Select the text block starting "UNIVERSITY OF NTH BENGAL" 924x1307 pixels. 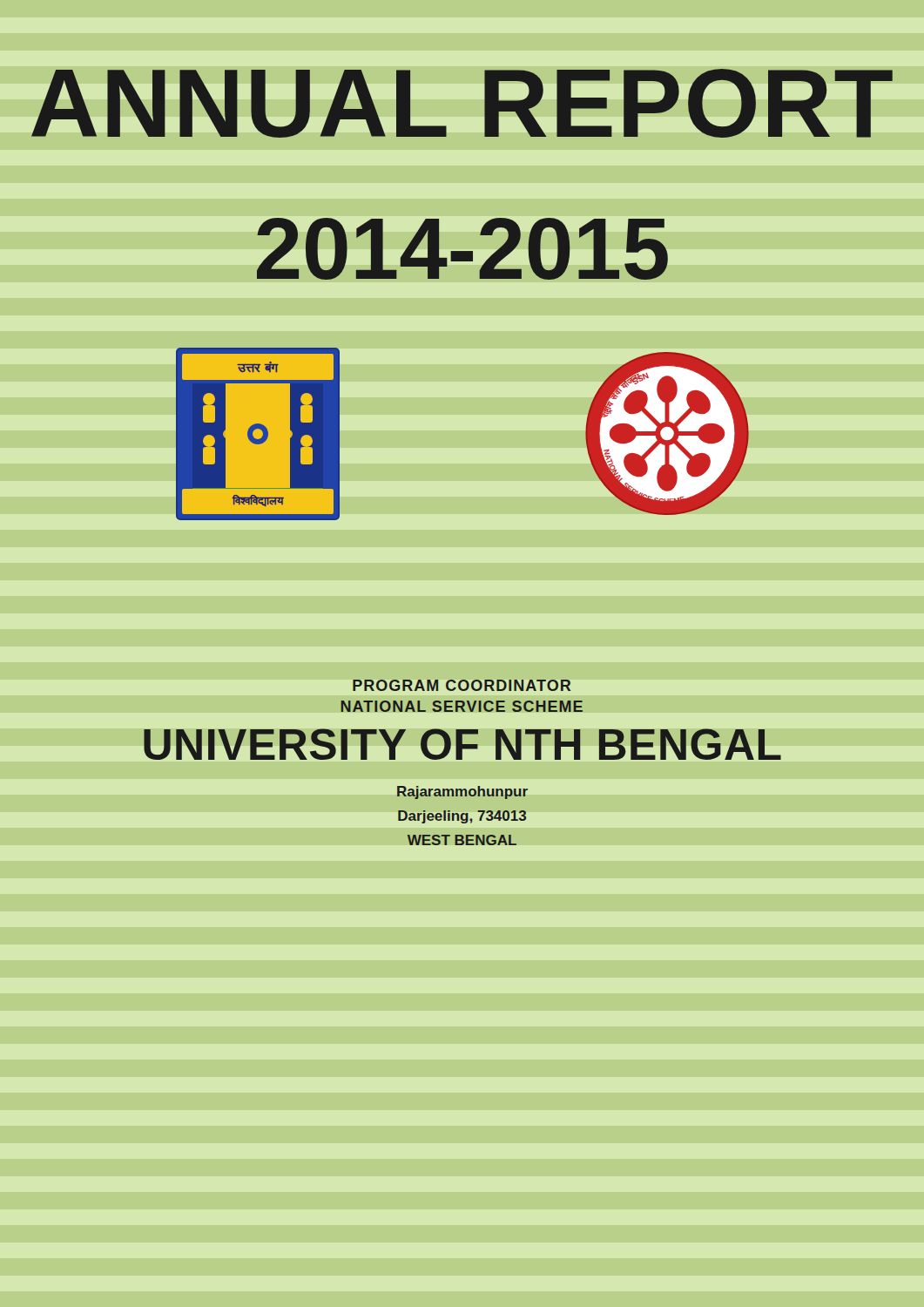coord(462,746)
